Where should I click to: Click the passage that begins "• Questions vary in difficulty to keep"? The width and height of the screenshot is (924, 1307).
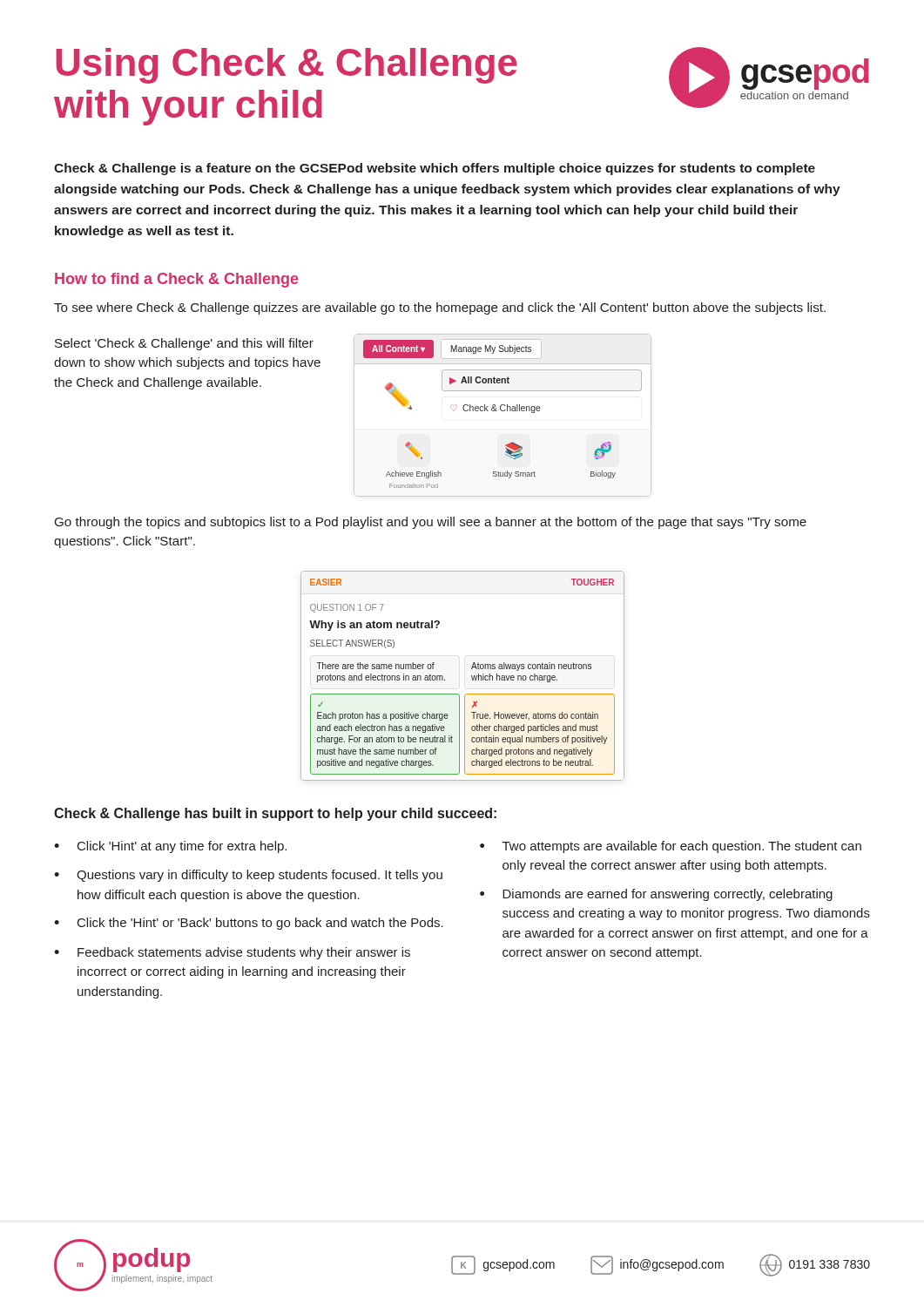(249, 885)
